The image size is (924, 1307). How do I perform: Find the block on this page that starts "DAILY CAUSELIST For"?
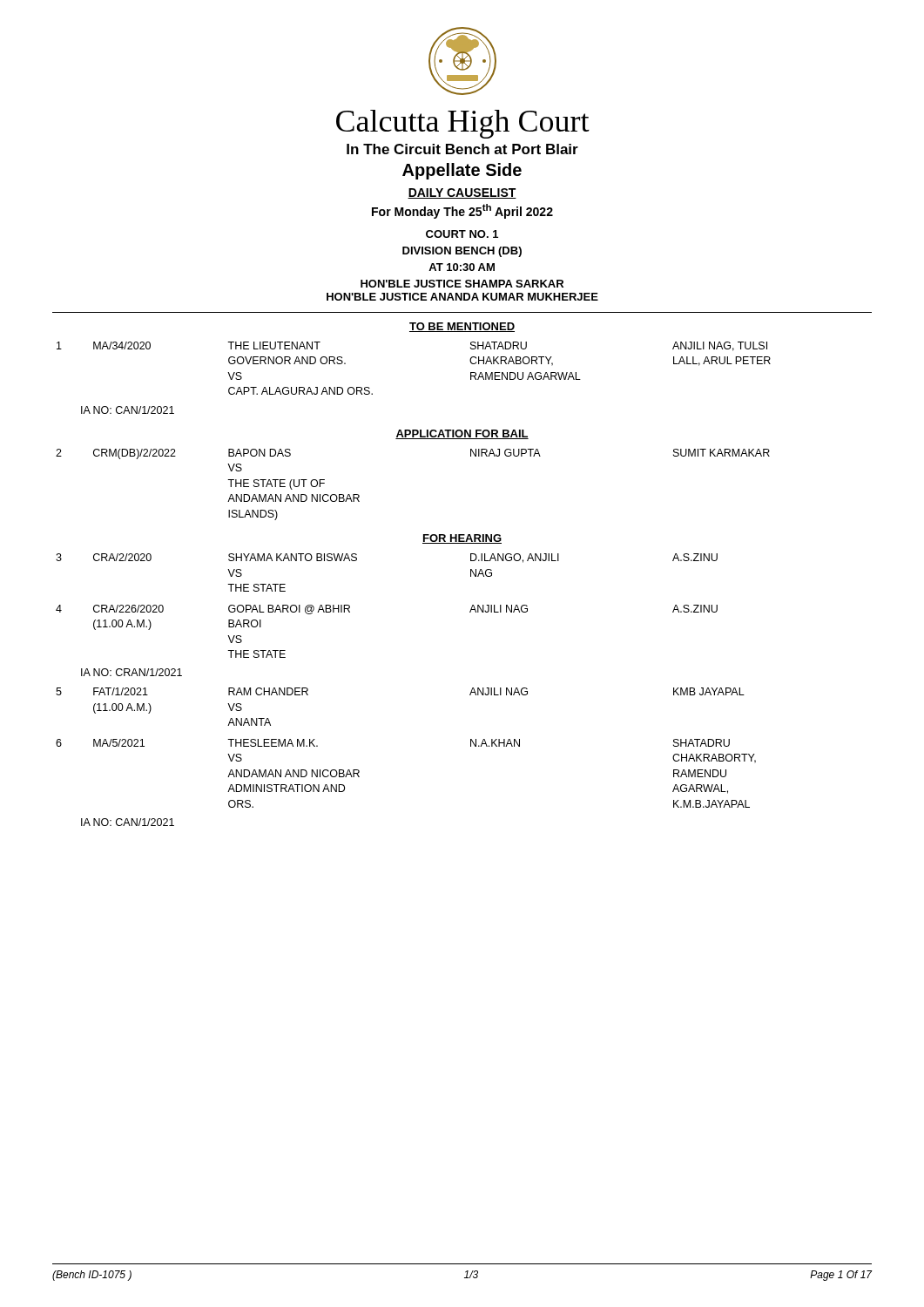462,202
